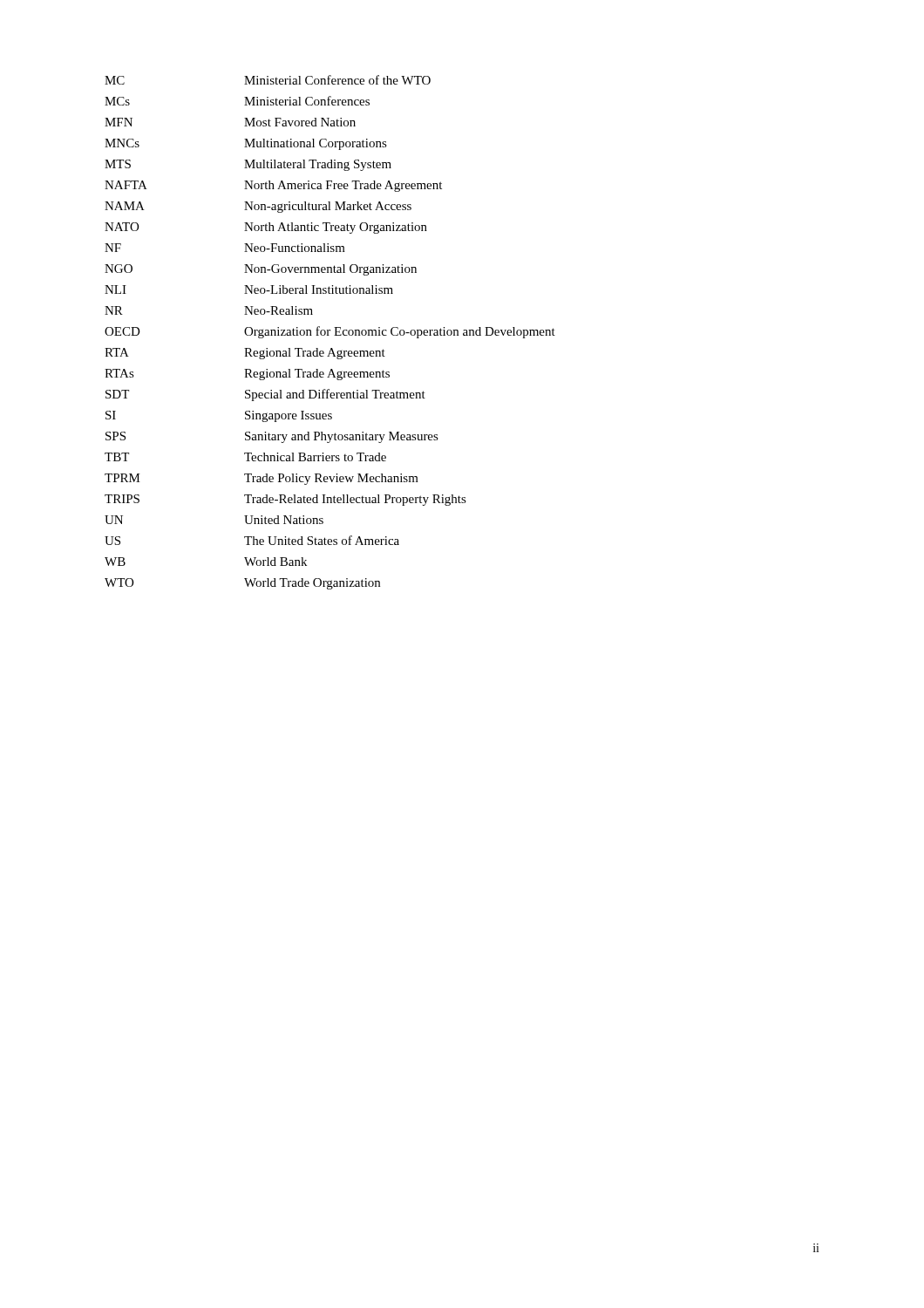Point to the block beginning "NAFTA North America"
Image resolution: width=924 pixels, height=1308 pixels.
coord(273,186)
